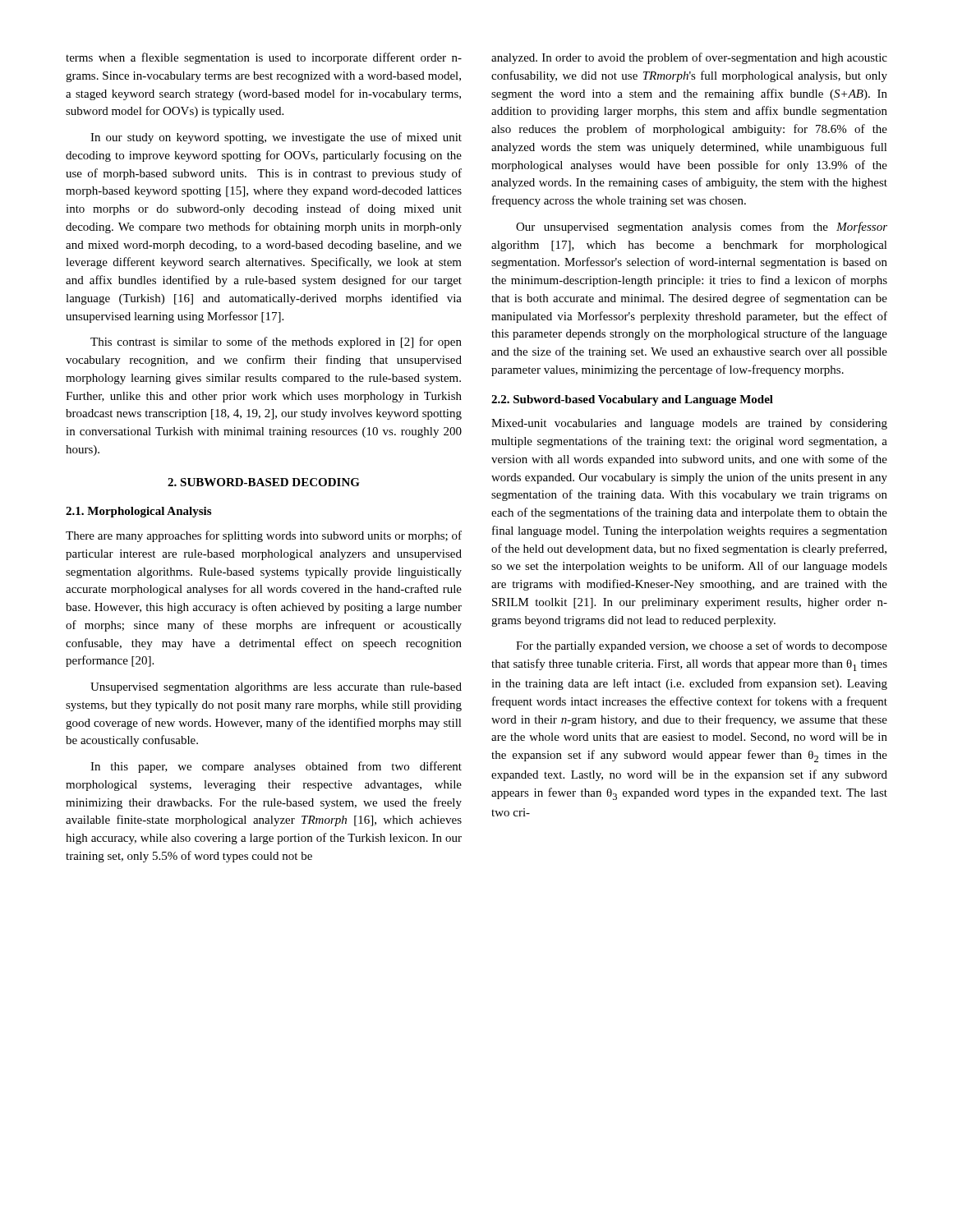This screenshot has height=1232, width=953.
Task: Navigate to the element starting "2.1. Morphological Analysis"
Action: pyautogui.click(x=138, y=512)
